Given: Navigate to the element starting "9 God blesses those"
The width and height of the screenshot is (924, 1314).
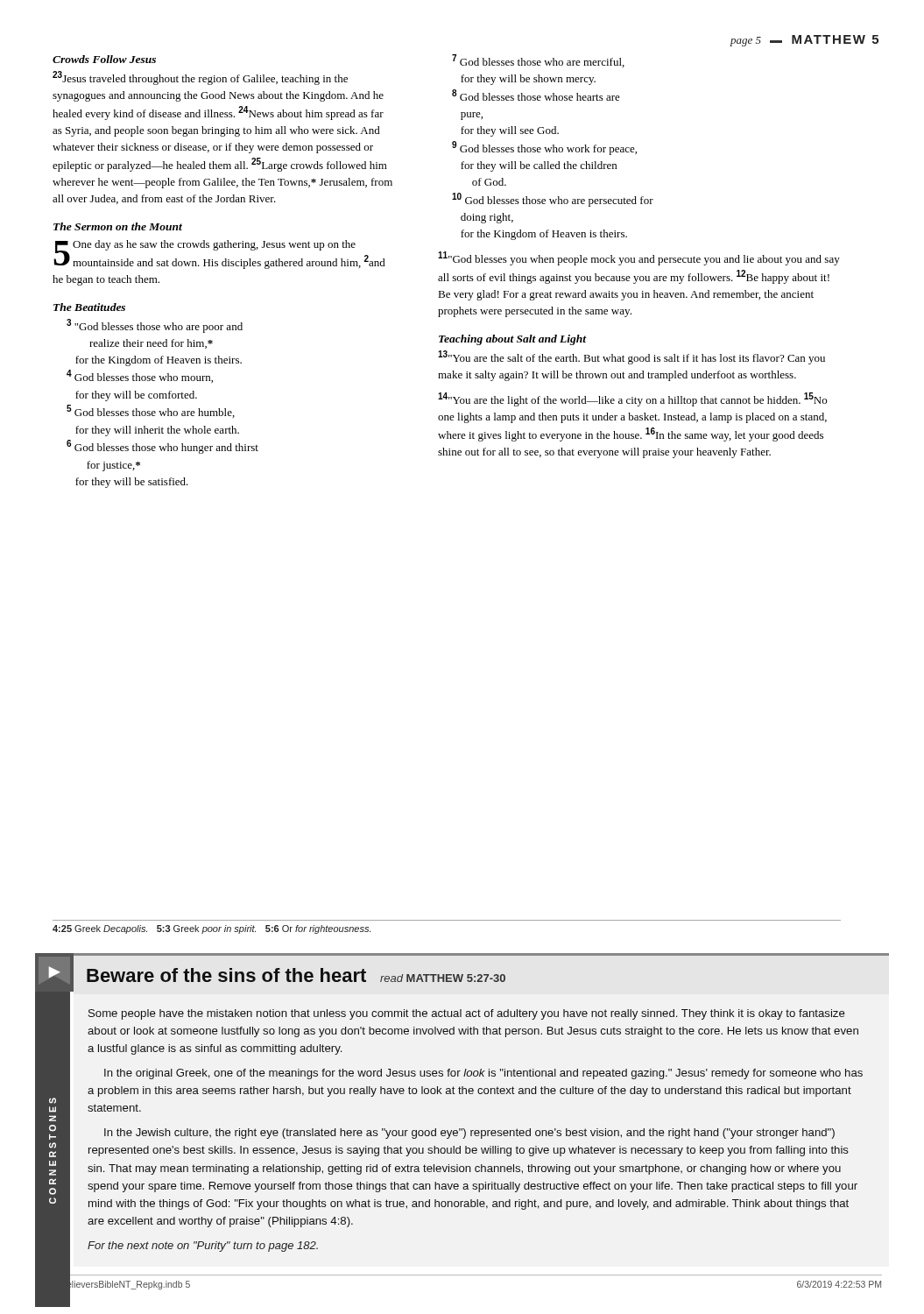Looking at the screenshot, I should (x=545, y=164).
